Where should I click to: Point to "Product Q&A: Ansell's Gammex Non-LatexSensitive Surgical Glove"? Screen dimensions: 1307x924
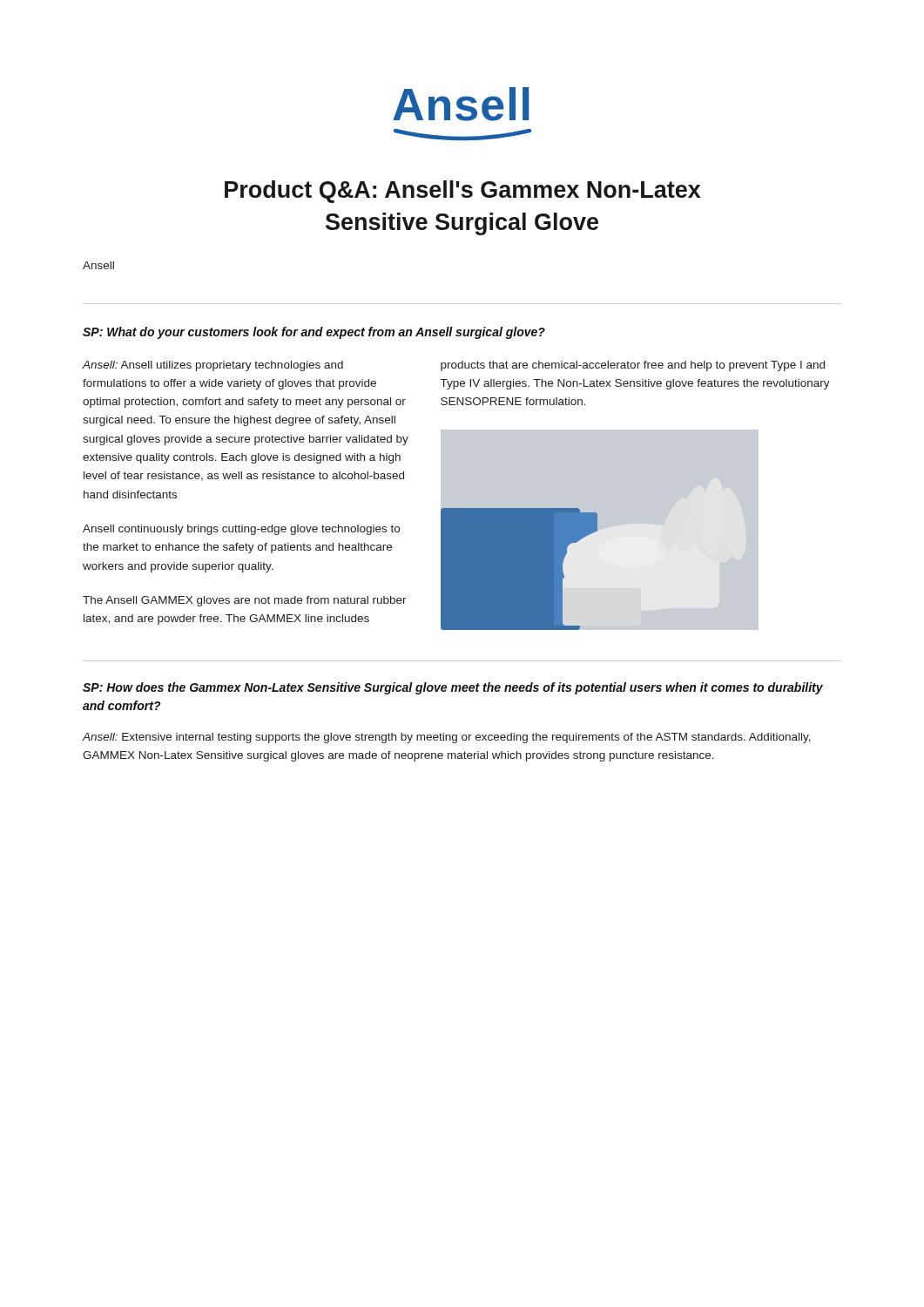click(x=462, y=207)
